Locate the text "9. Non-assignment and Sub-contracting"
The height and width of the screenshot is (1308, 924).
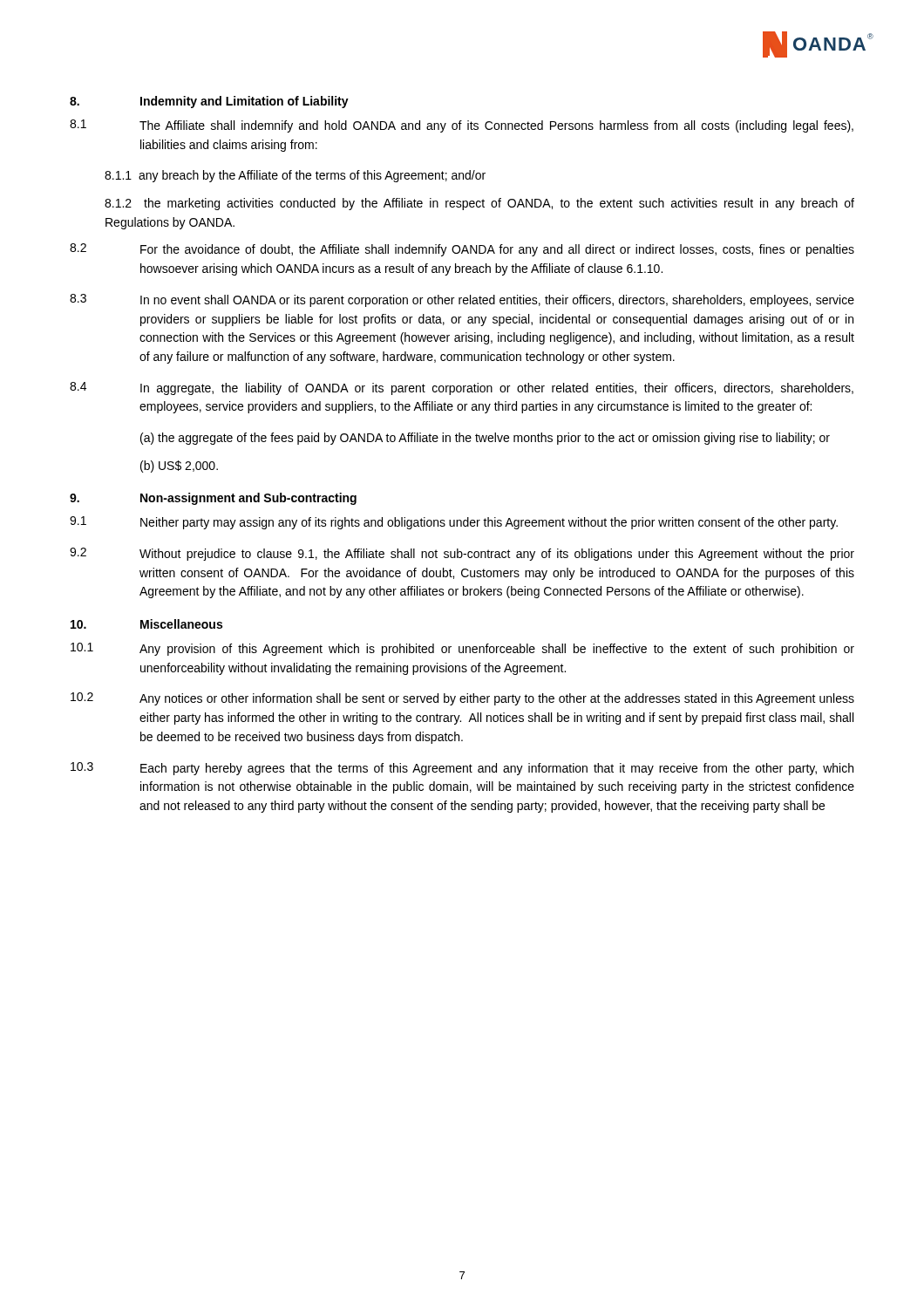213,498
